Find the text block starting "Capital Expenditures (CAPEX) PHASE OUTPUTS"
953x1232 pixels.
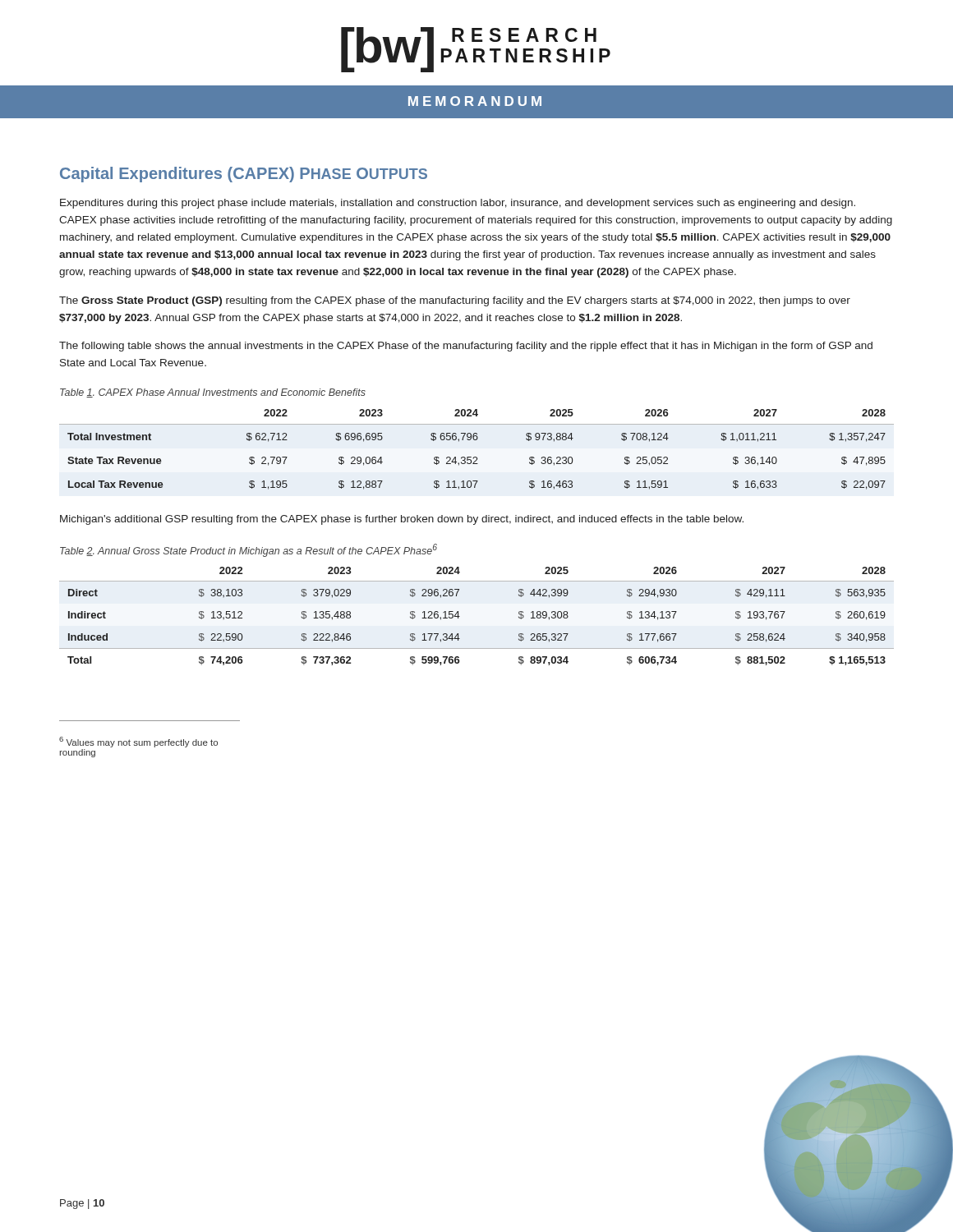click(243, 173)
